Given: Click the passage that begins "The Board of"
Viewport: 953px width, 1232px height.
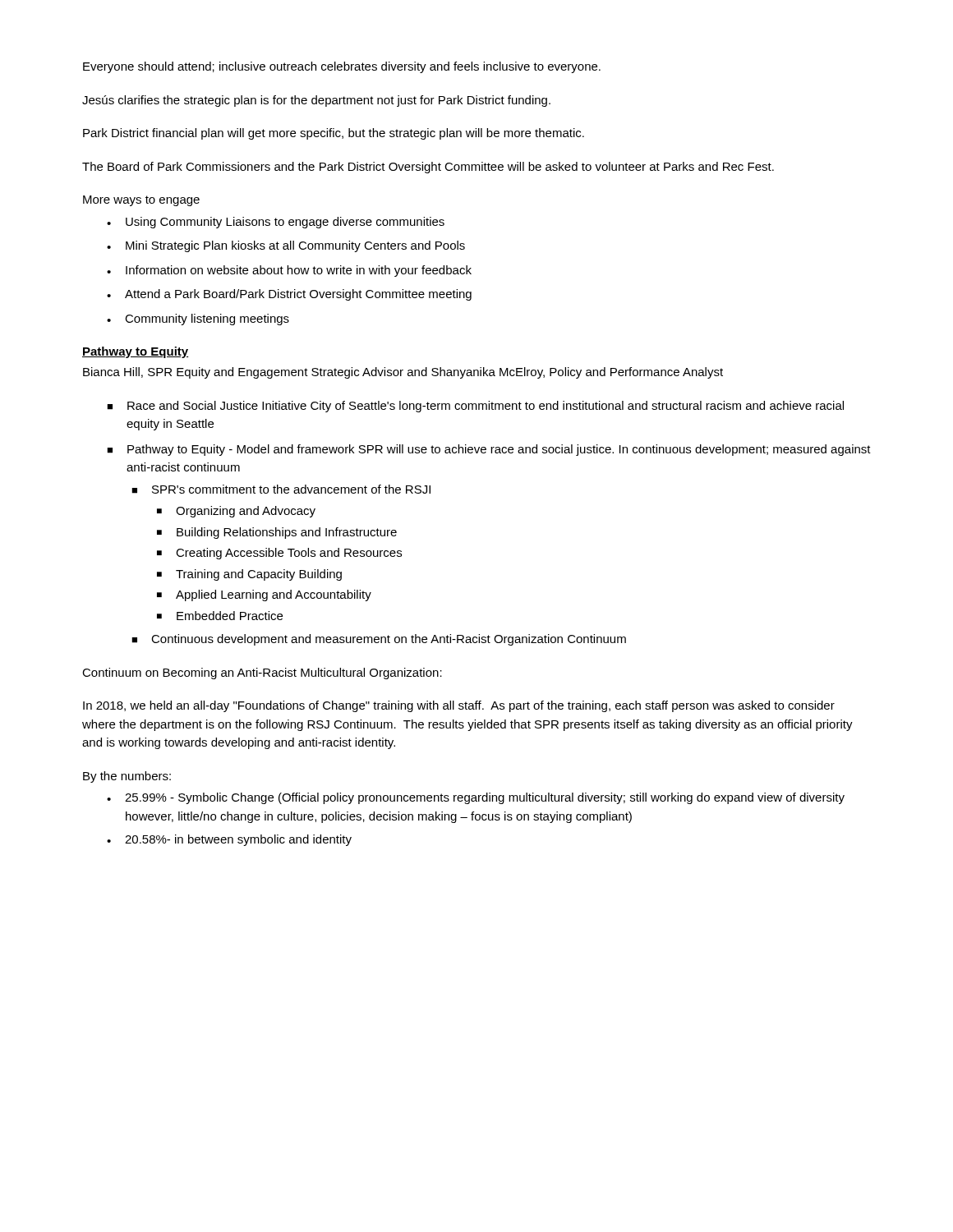Looking at the screenshot, I should [x=428, y=166].
